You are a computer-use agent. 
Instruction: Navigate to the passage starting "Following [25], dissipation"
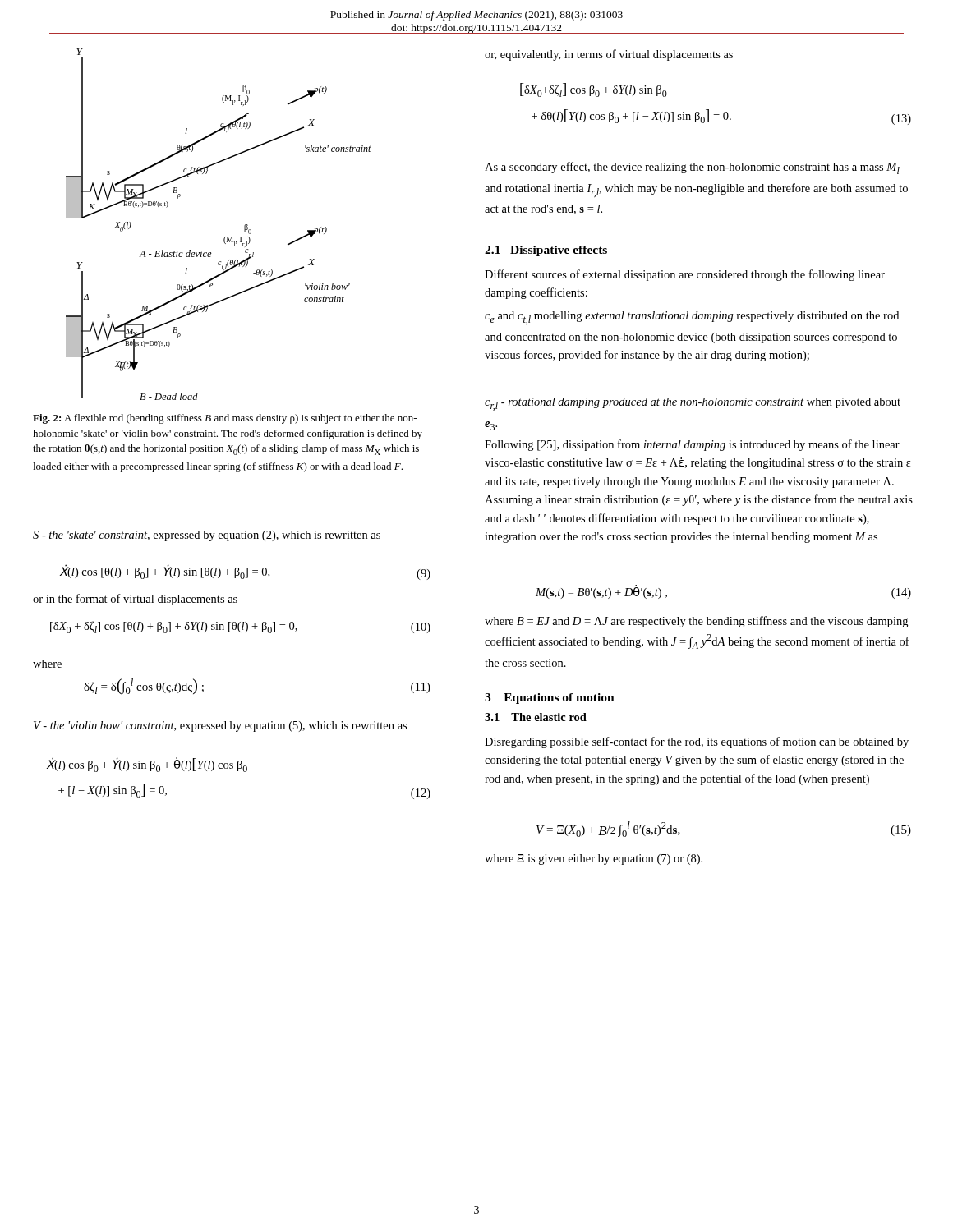coord(699,490)
